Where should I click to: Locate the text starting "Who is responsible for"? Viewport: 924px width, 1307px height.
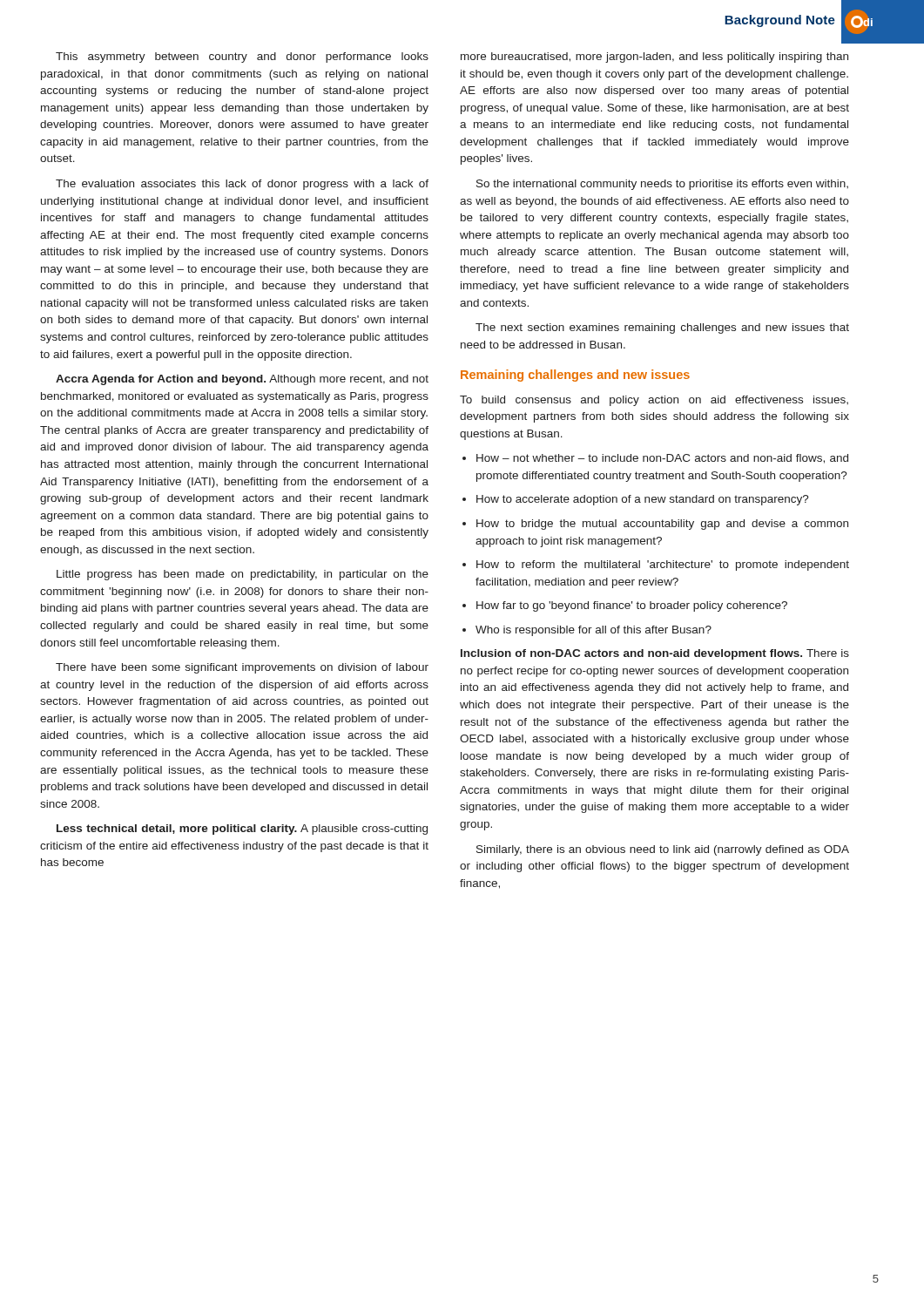click(x=654, y=630)
